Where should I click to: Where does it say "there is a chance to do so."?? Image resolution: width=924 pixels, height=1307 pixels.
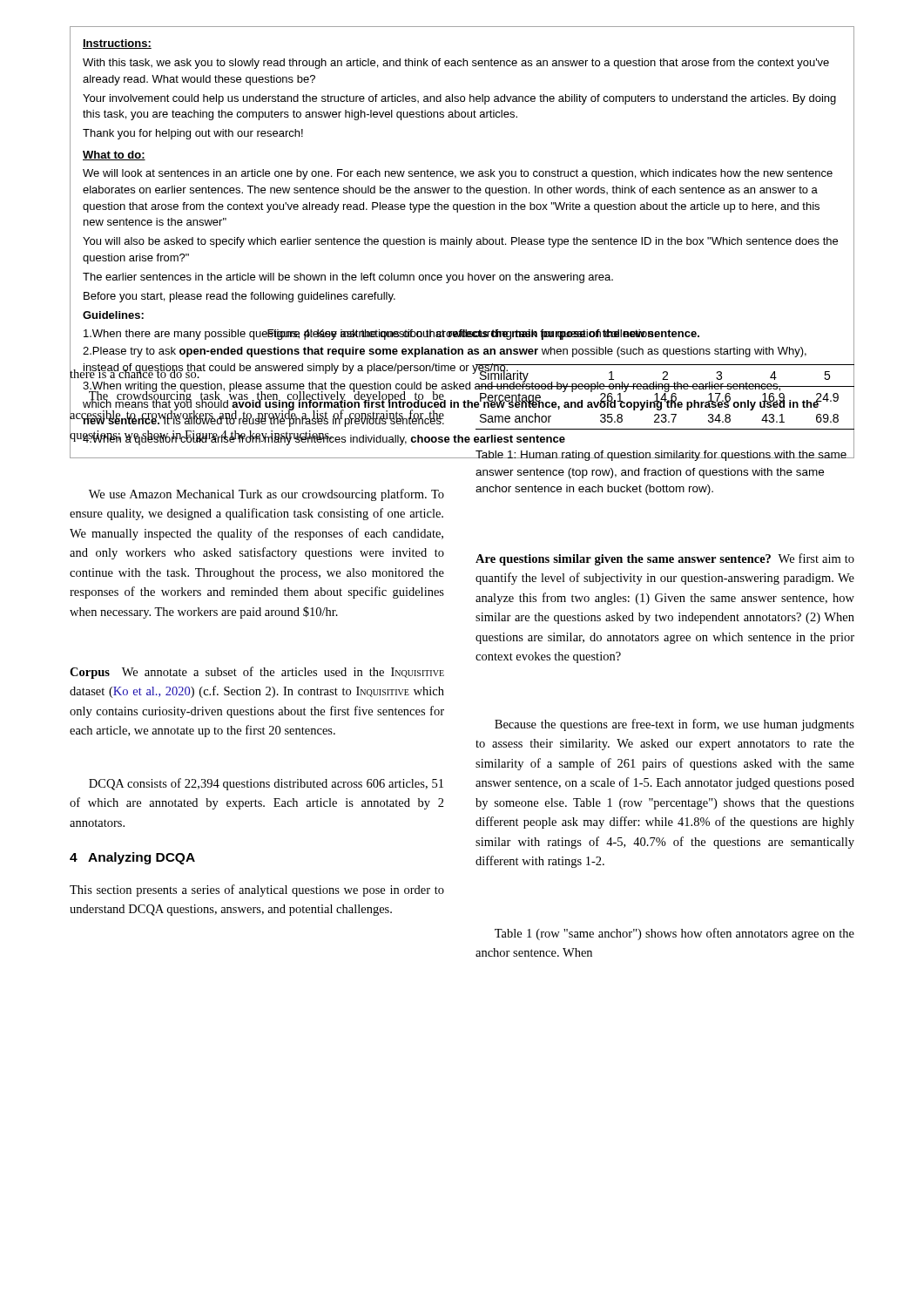(135, 374)
